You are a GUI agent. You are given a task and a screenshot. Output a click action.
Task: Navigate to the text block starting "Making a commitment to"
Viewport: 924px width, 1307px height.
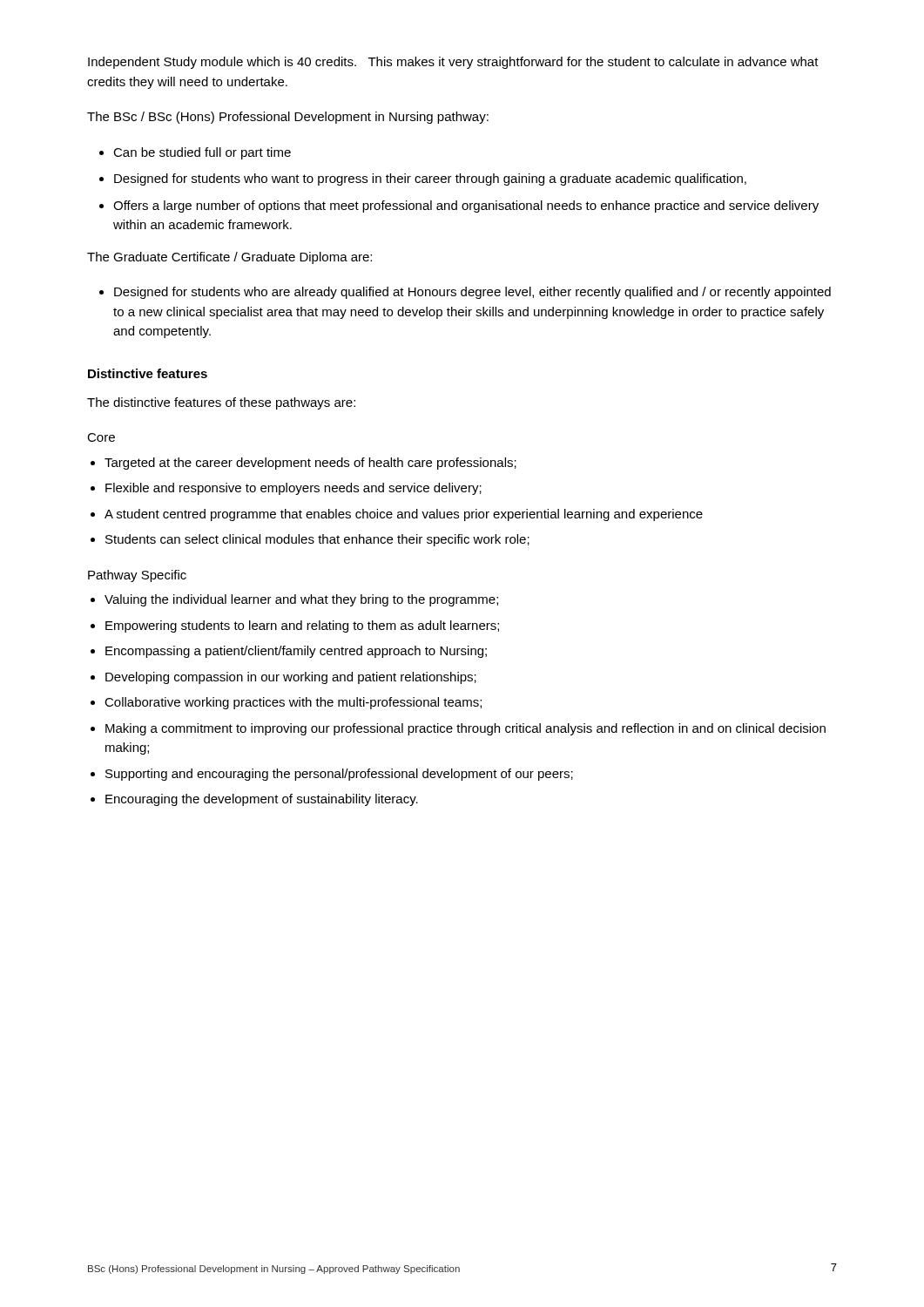point(465,737)
